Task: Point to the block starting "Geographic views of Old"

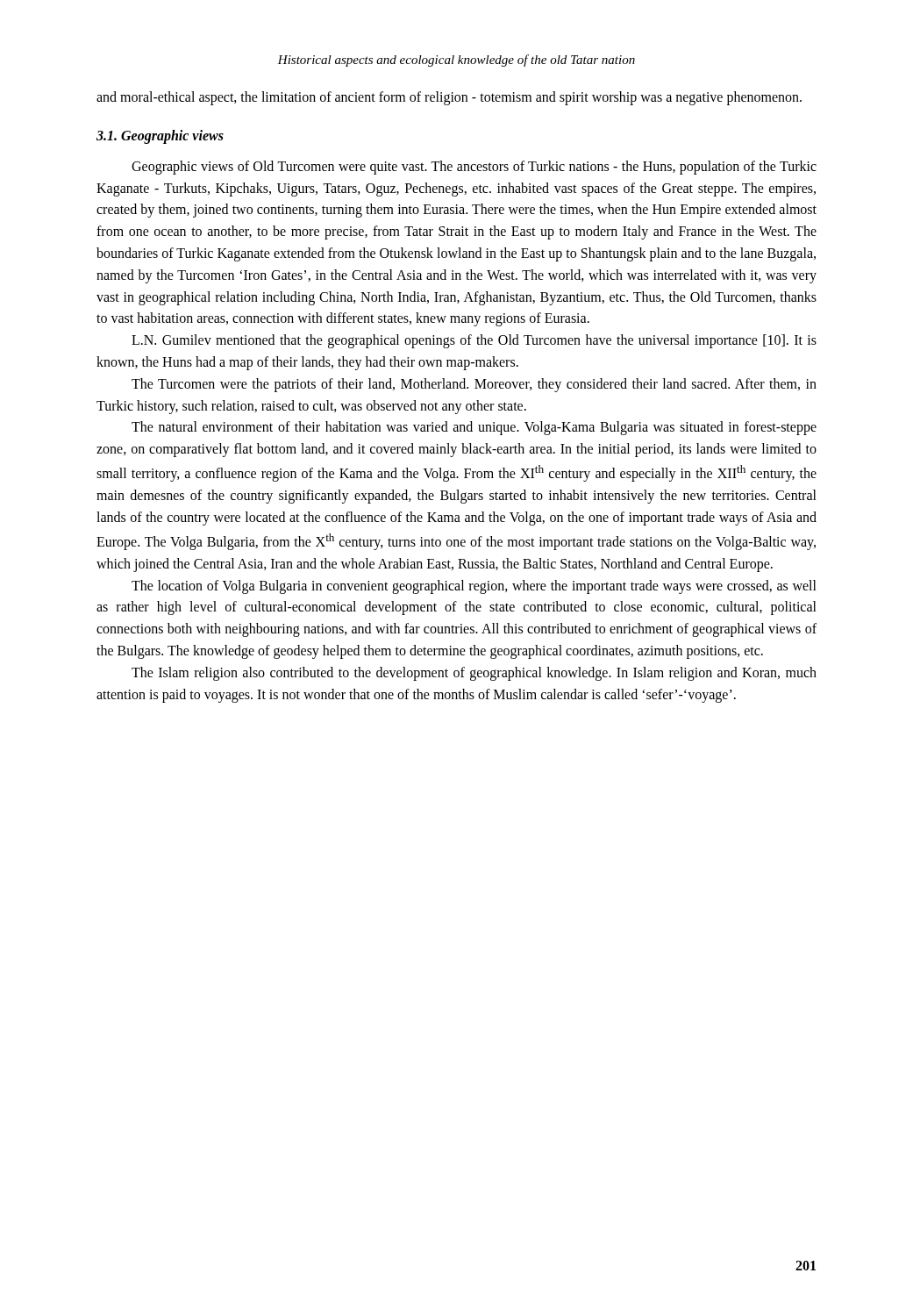Action: pos(456,431)
